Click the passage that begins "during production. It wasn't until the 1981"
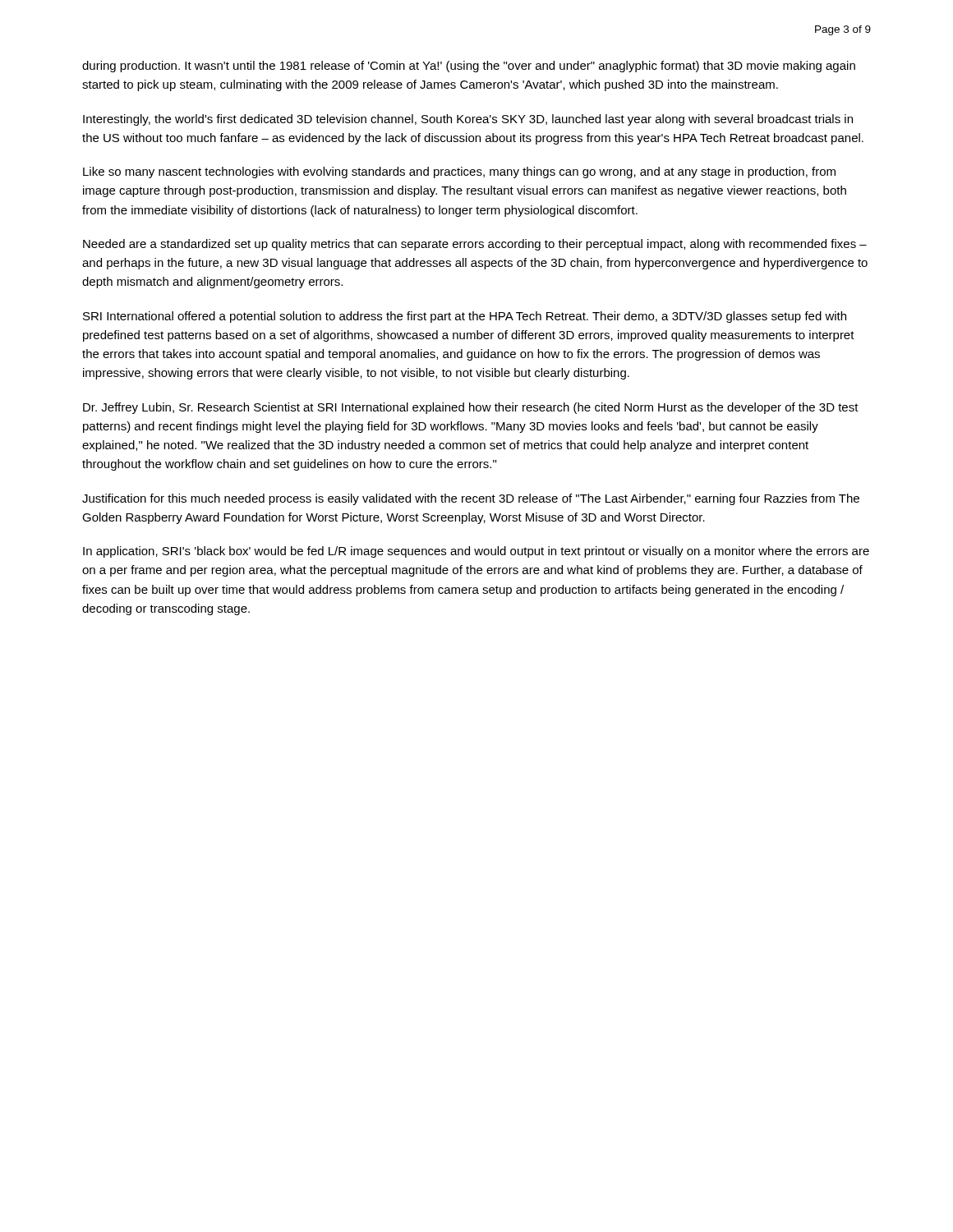The width and height of the screenshot is (953, 1232). click(x=469, y=75)
